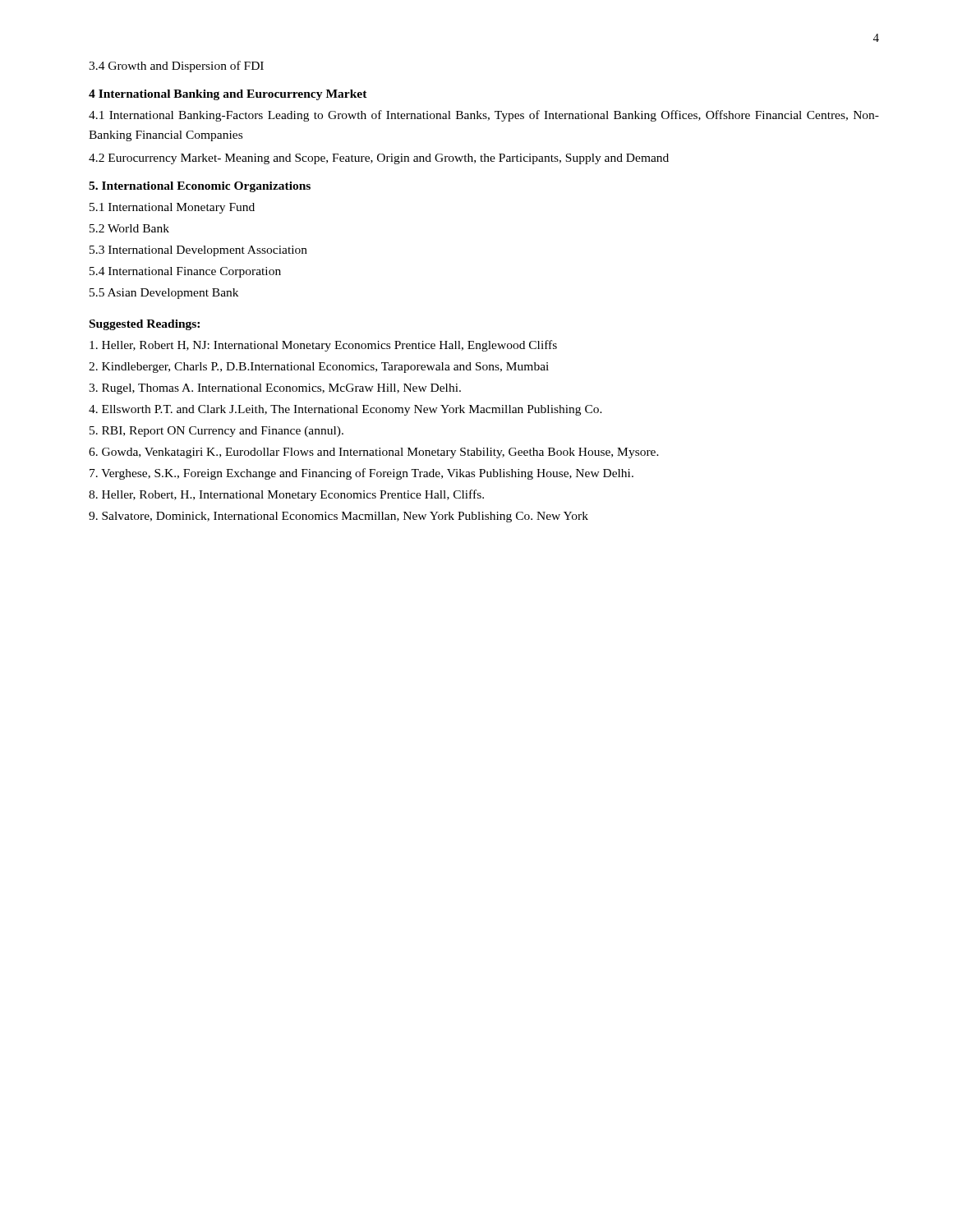953x1232 pixels.
Task: Click on the list item that reads "5.2 World Bank"
Action: (x=129, y=228)
